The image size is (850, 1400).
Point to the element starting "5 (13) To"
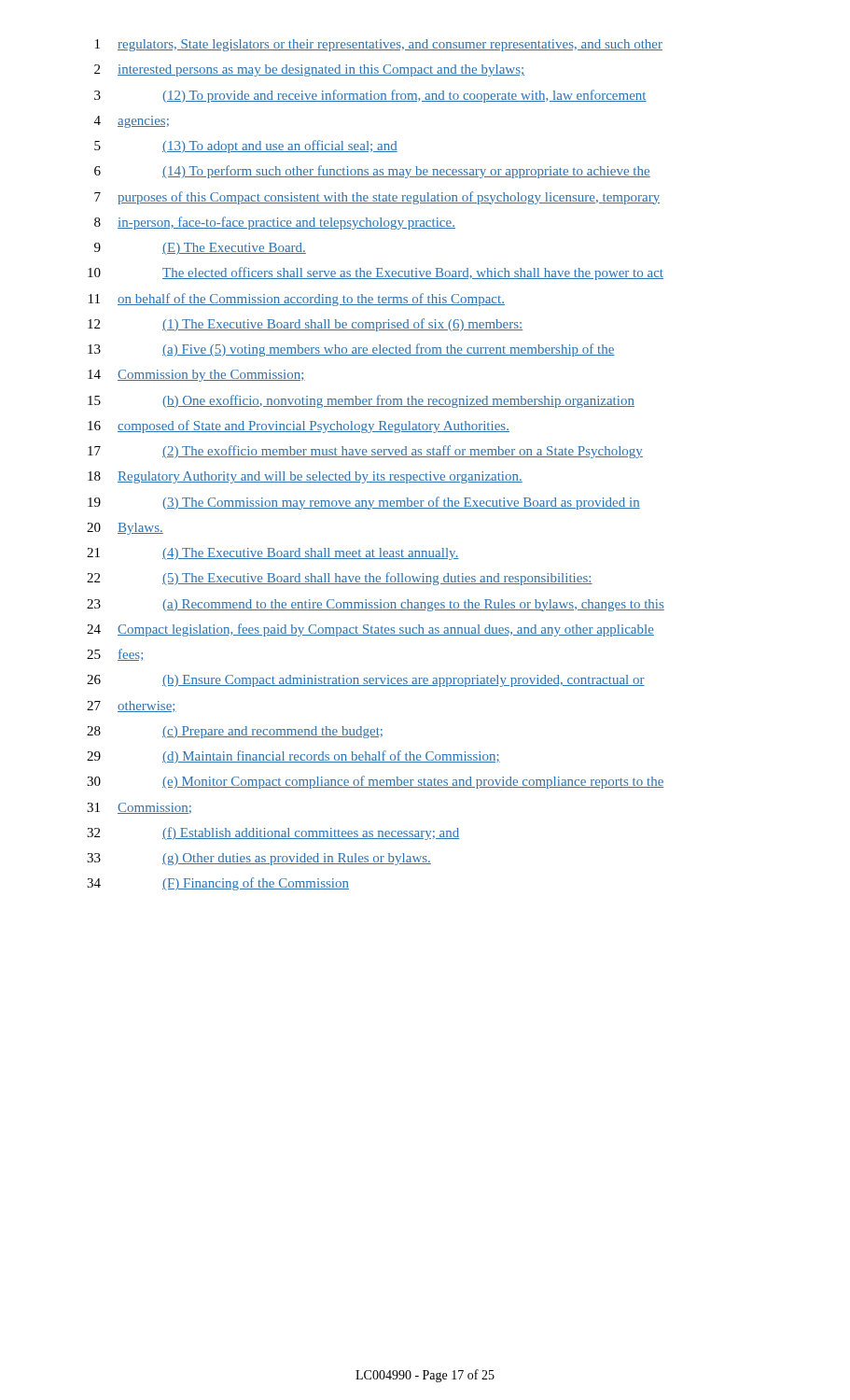coord(246,147)
